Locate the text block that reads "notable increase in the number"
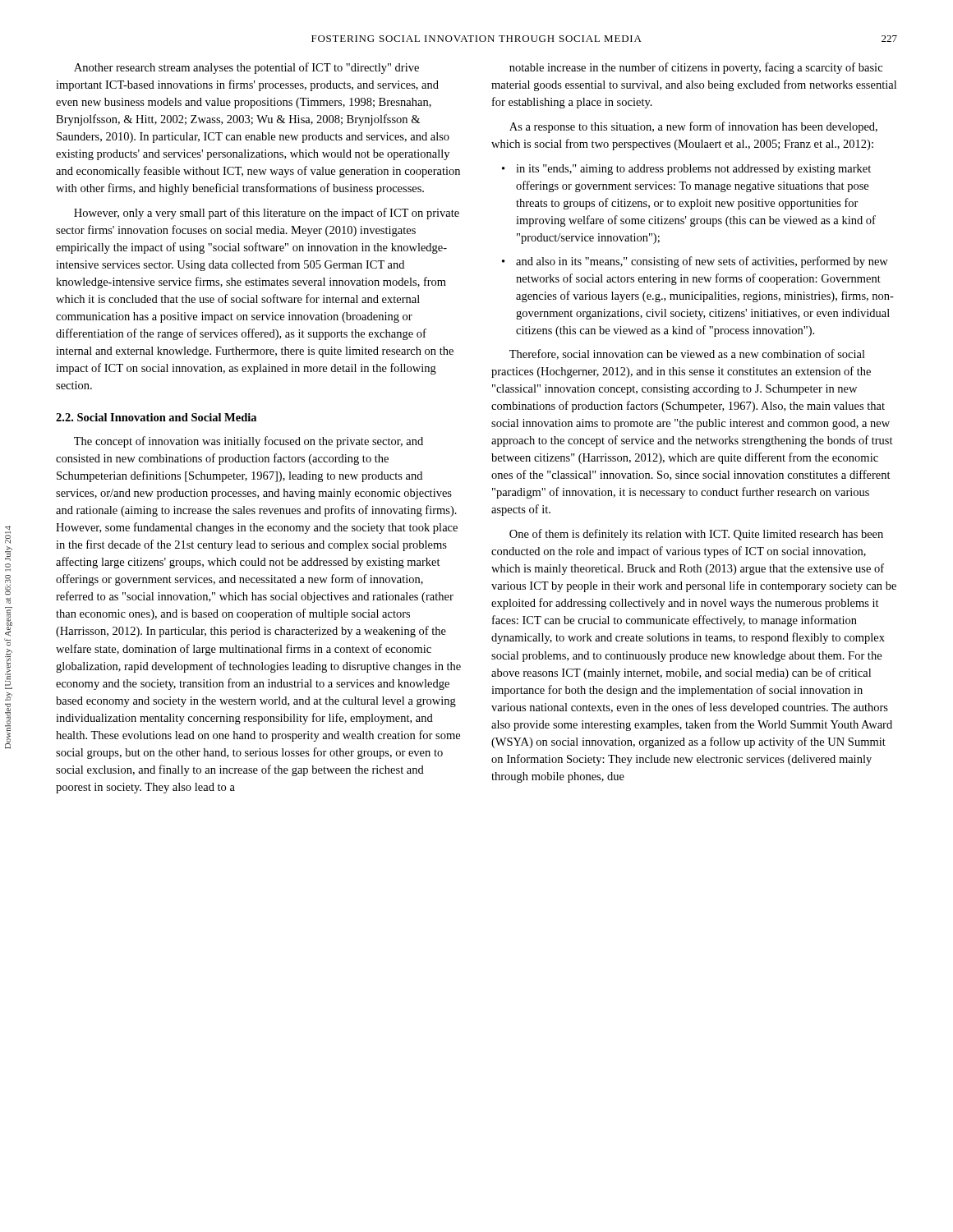 coord(694,85)
